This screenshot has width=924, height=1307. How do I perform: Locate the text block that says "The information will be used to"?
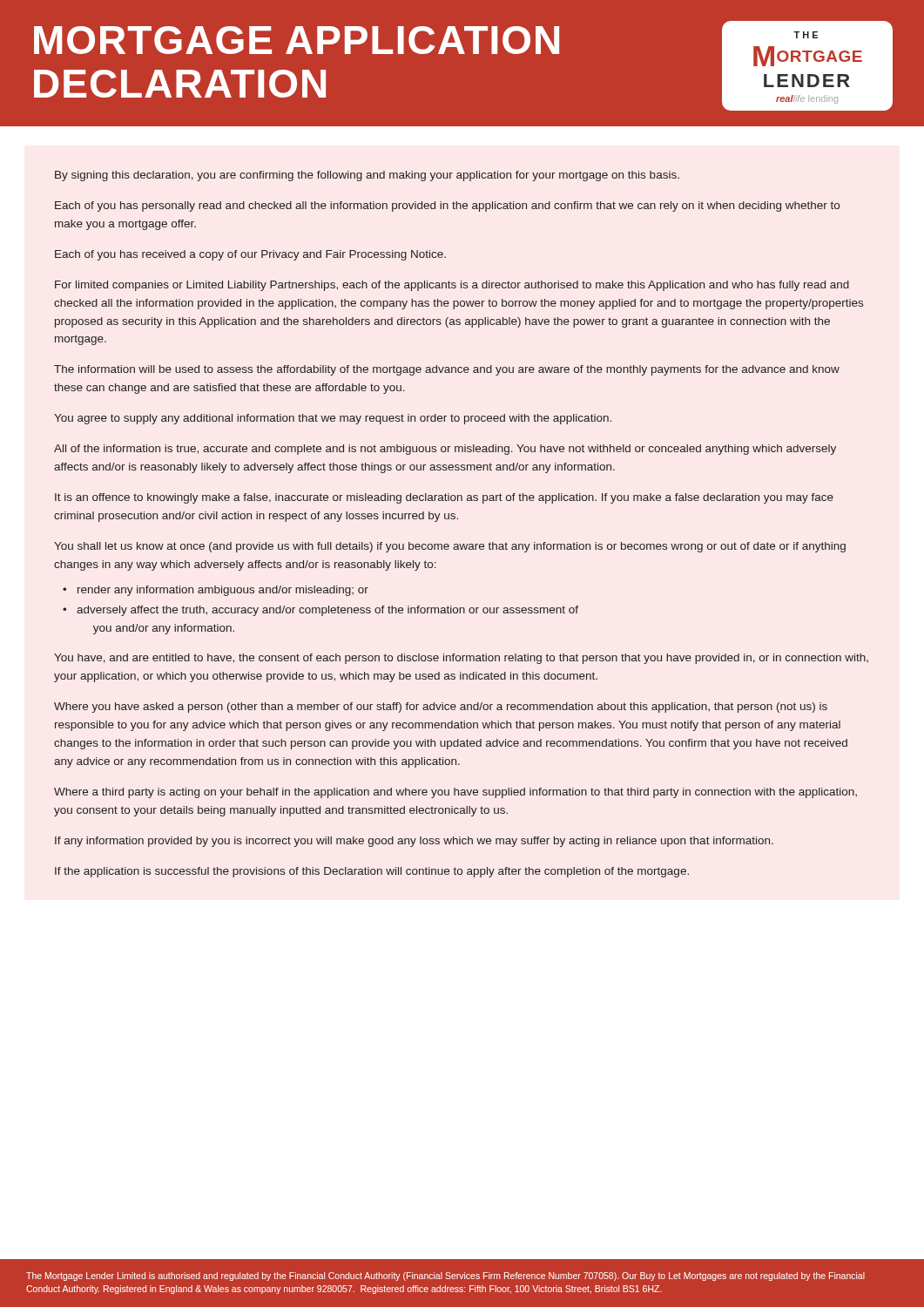click(462, 379)
